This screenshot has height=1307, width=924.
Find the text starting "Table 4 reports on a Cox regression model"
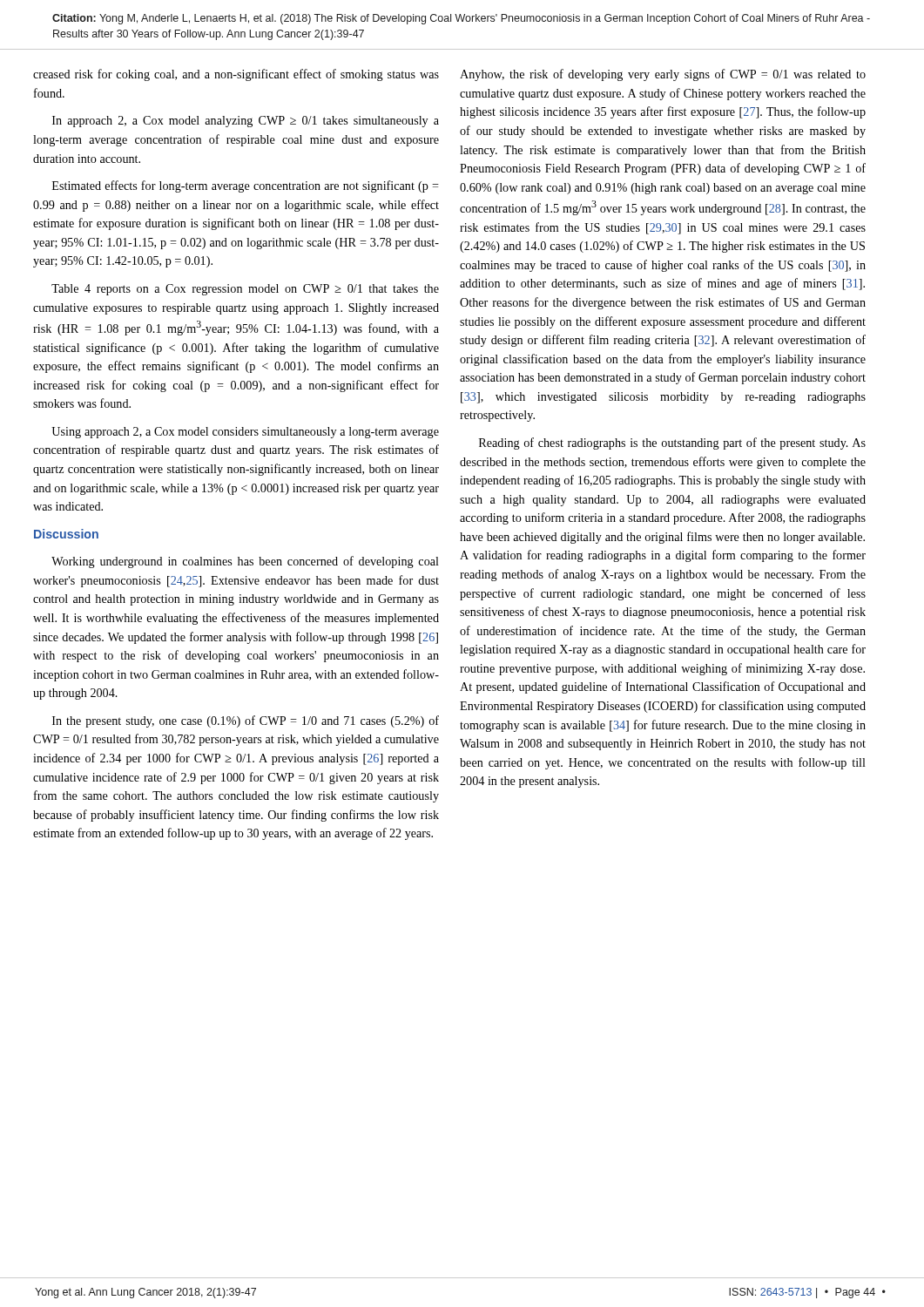pyautogui.click(x=236, y=347)
